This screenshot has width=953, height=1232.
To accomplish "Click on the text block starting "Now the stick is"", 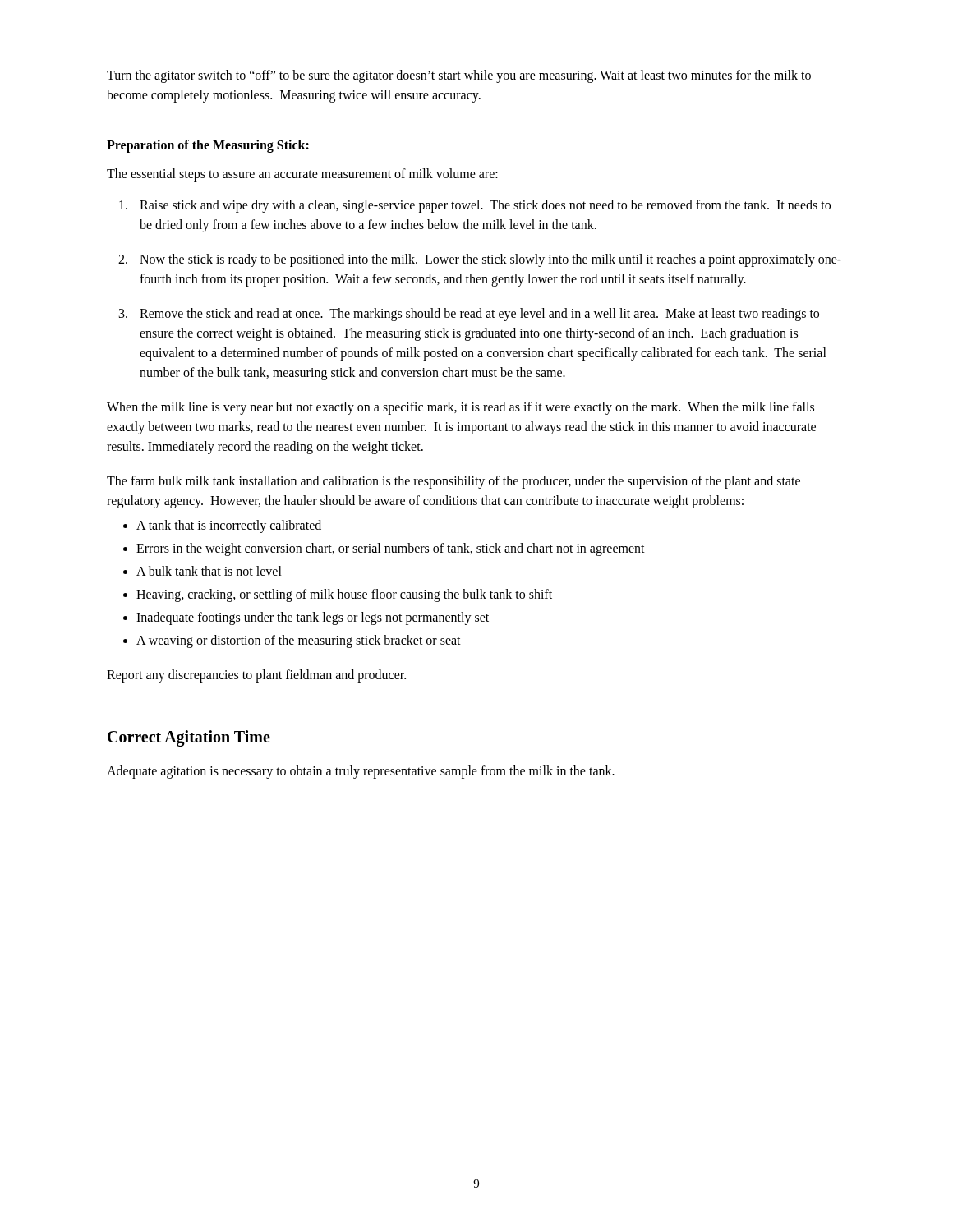I will click(491, 269).
